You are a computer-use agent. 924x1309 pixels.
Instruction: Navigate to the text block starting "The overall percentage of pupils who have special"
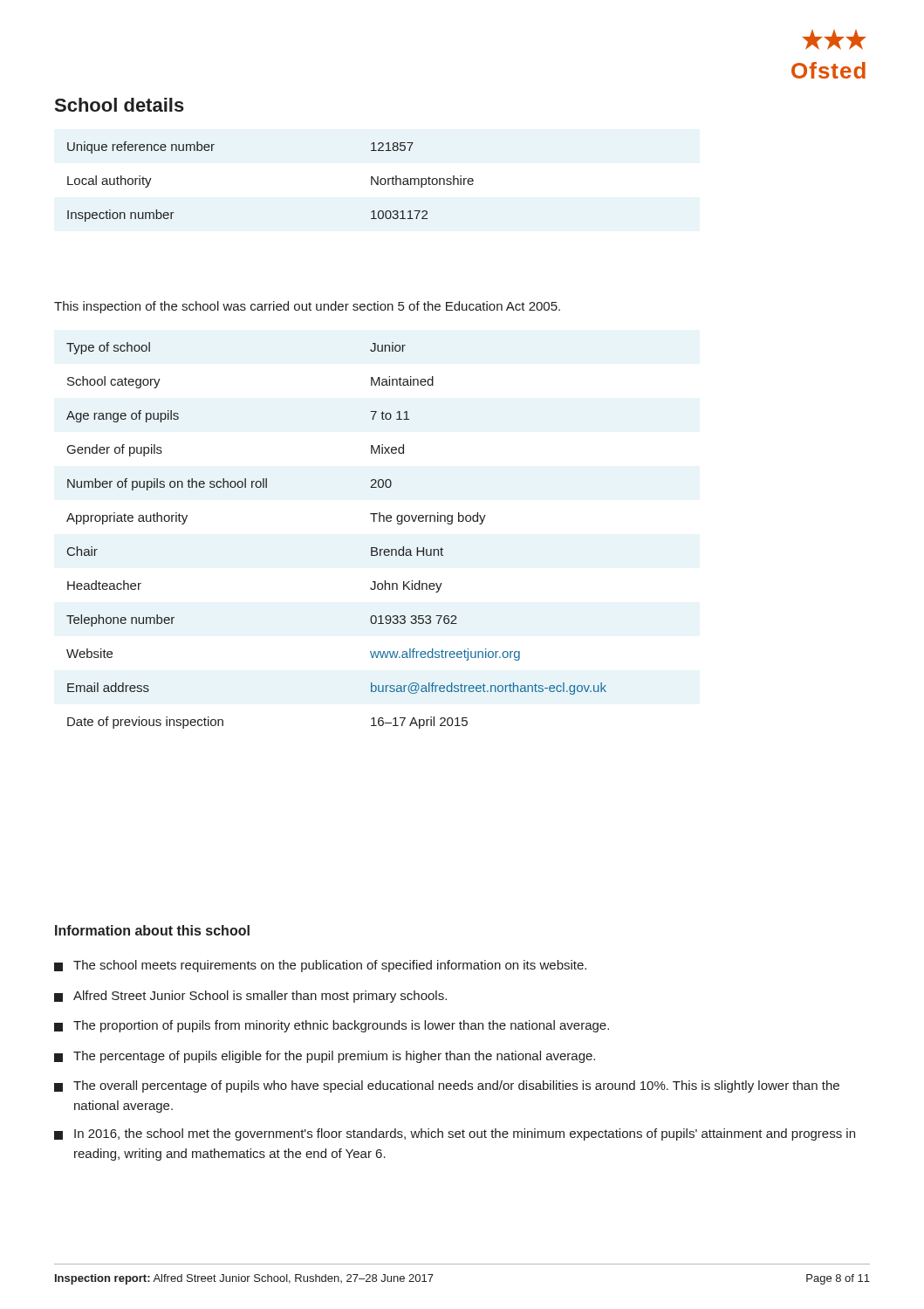coord(460,1096)
